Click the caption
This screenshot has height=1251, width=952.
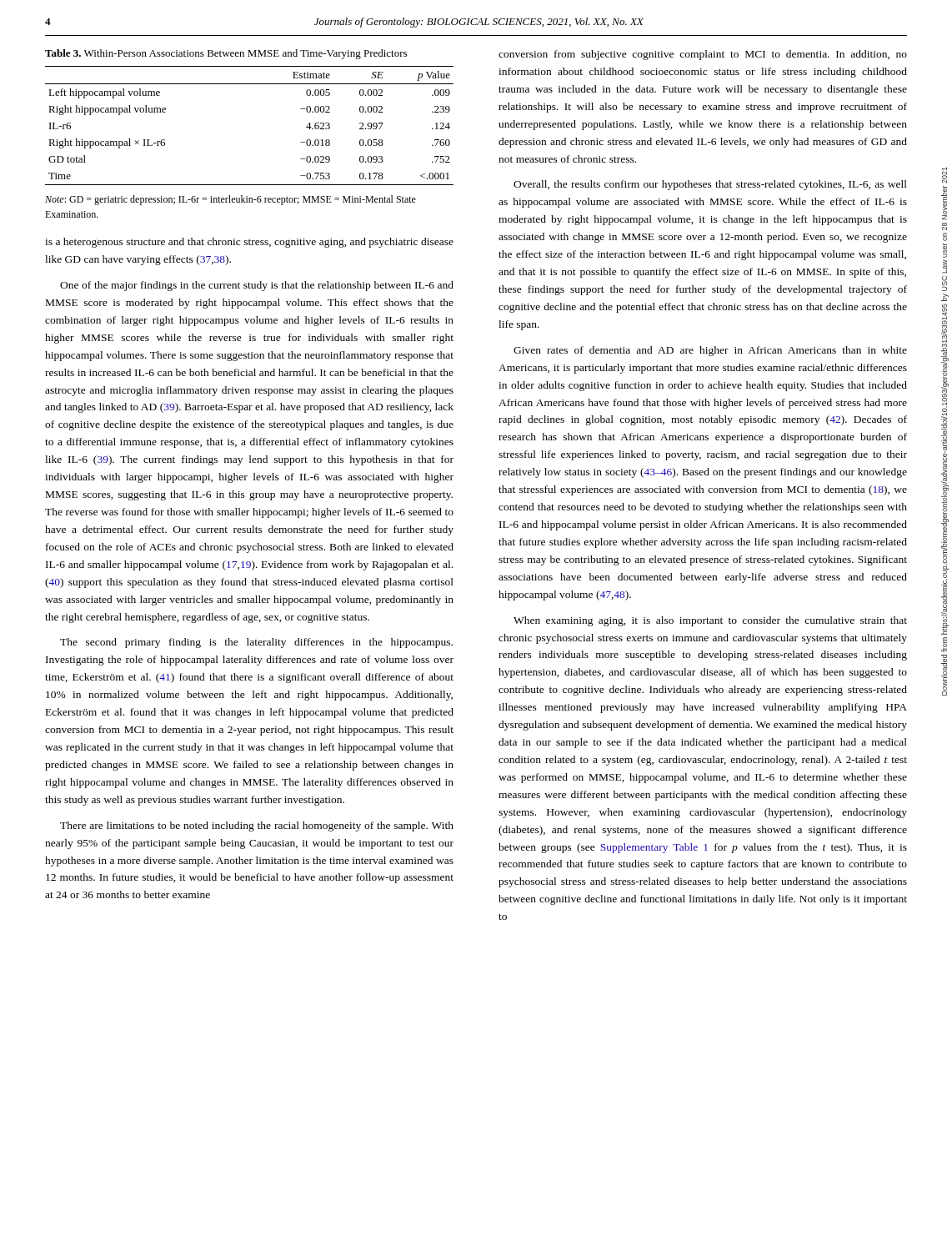226,53
